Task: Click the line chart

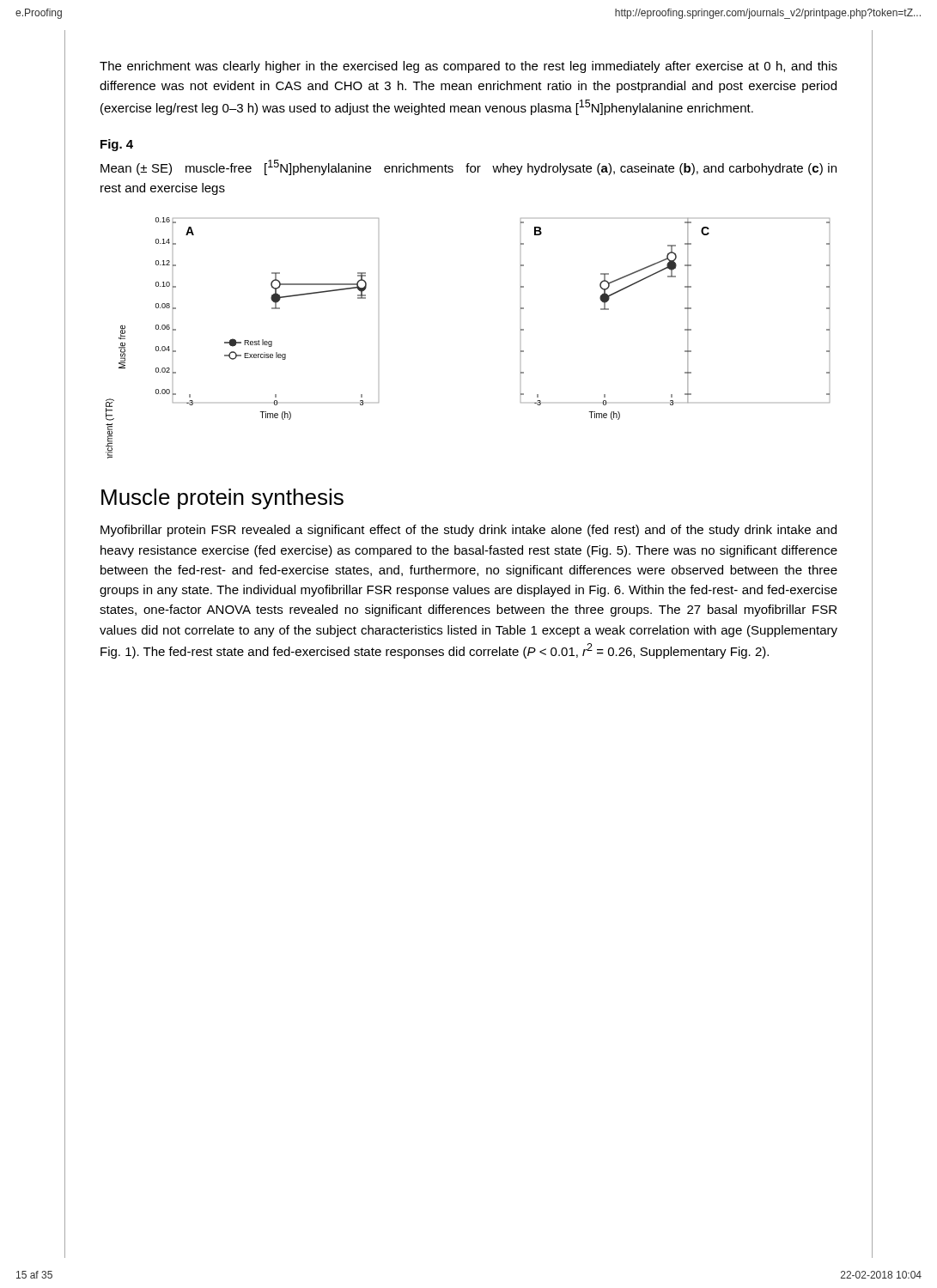Action: coord(468,334)
